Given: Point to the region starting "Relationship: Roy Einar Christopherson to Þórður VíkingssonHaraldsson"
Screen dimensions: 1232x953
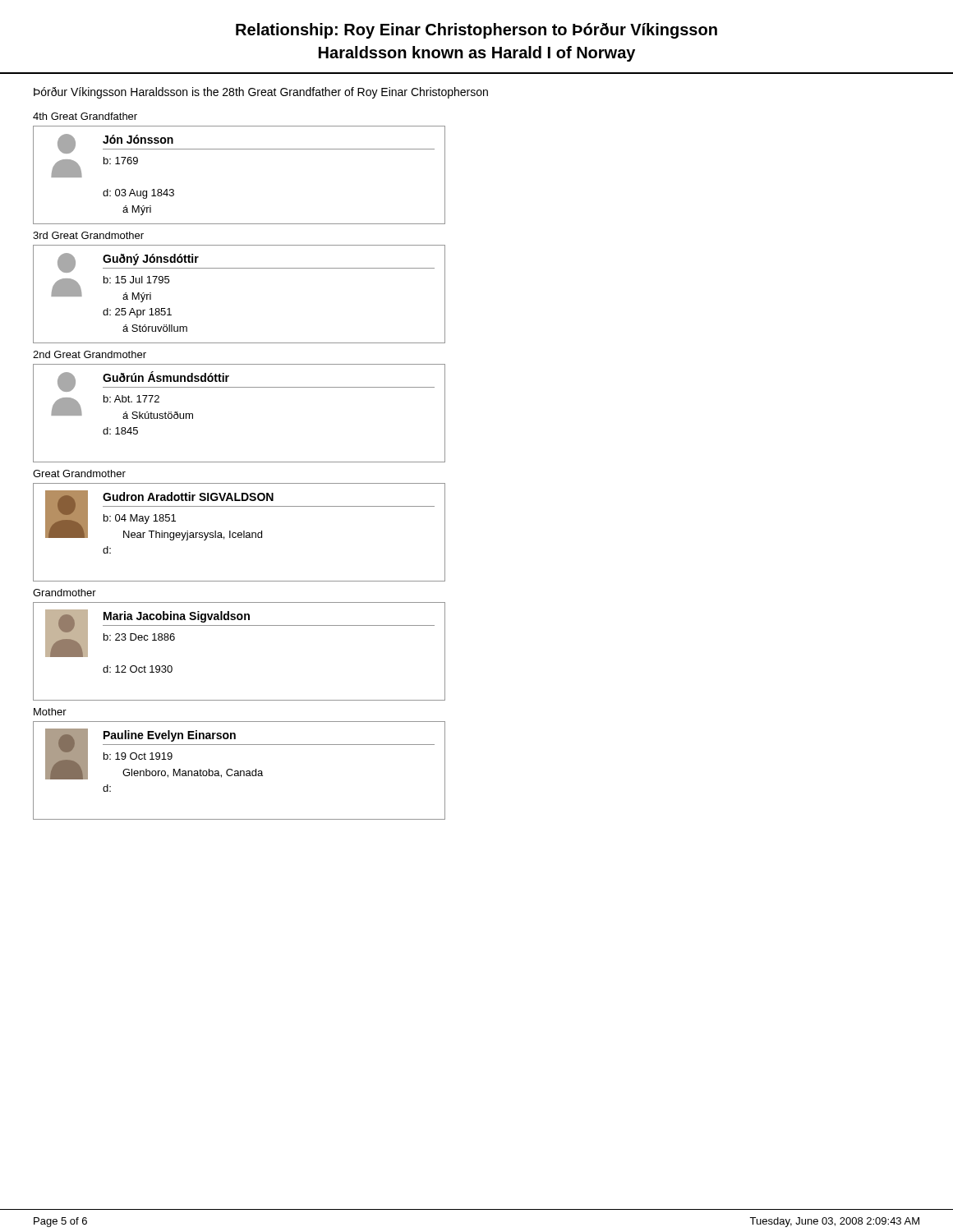Looking at the screenshot, I should (476, 41).
